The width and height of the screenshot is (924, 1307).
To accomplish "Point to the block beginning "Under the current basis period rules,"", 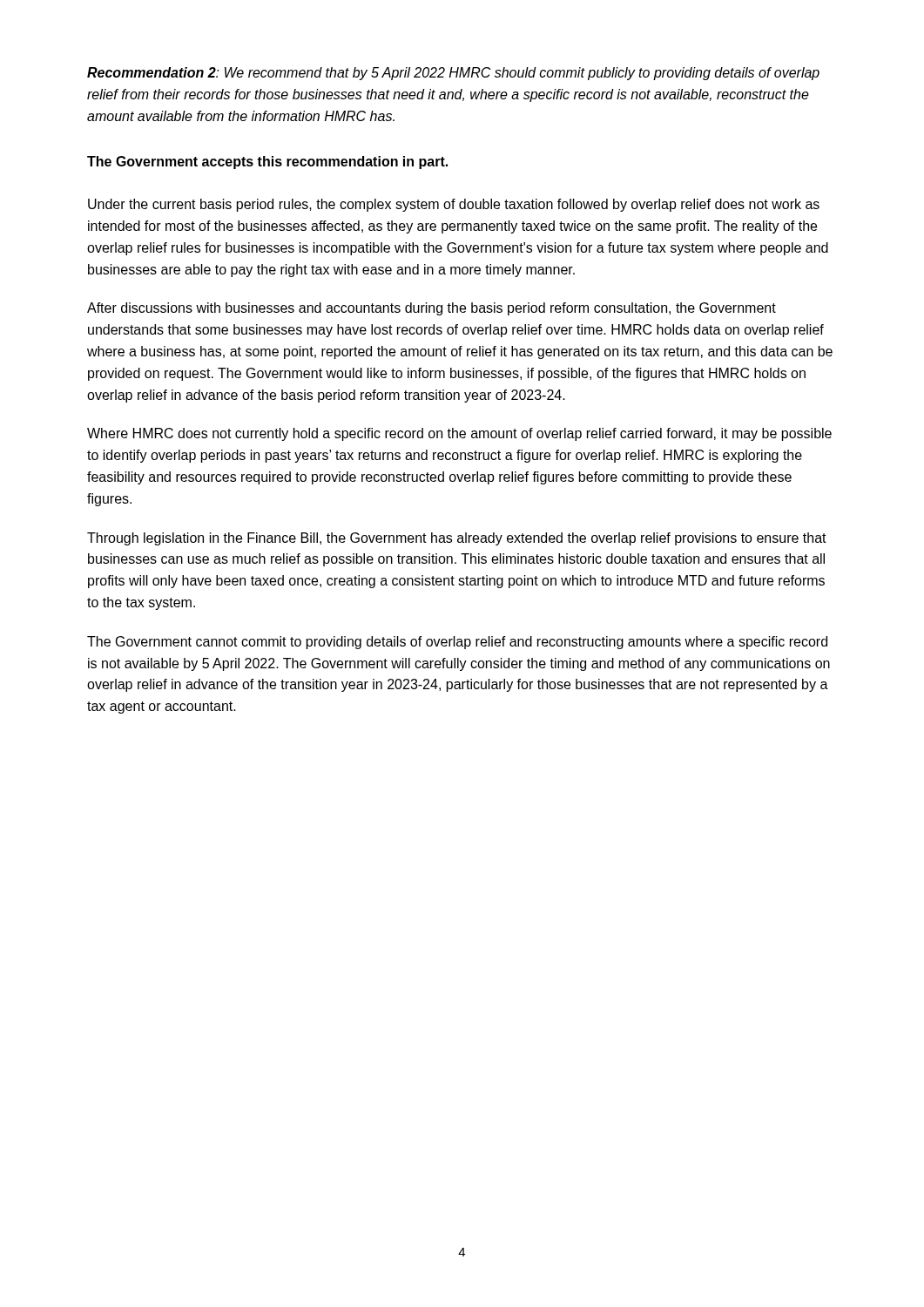I will (458, 237).
